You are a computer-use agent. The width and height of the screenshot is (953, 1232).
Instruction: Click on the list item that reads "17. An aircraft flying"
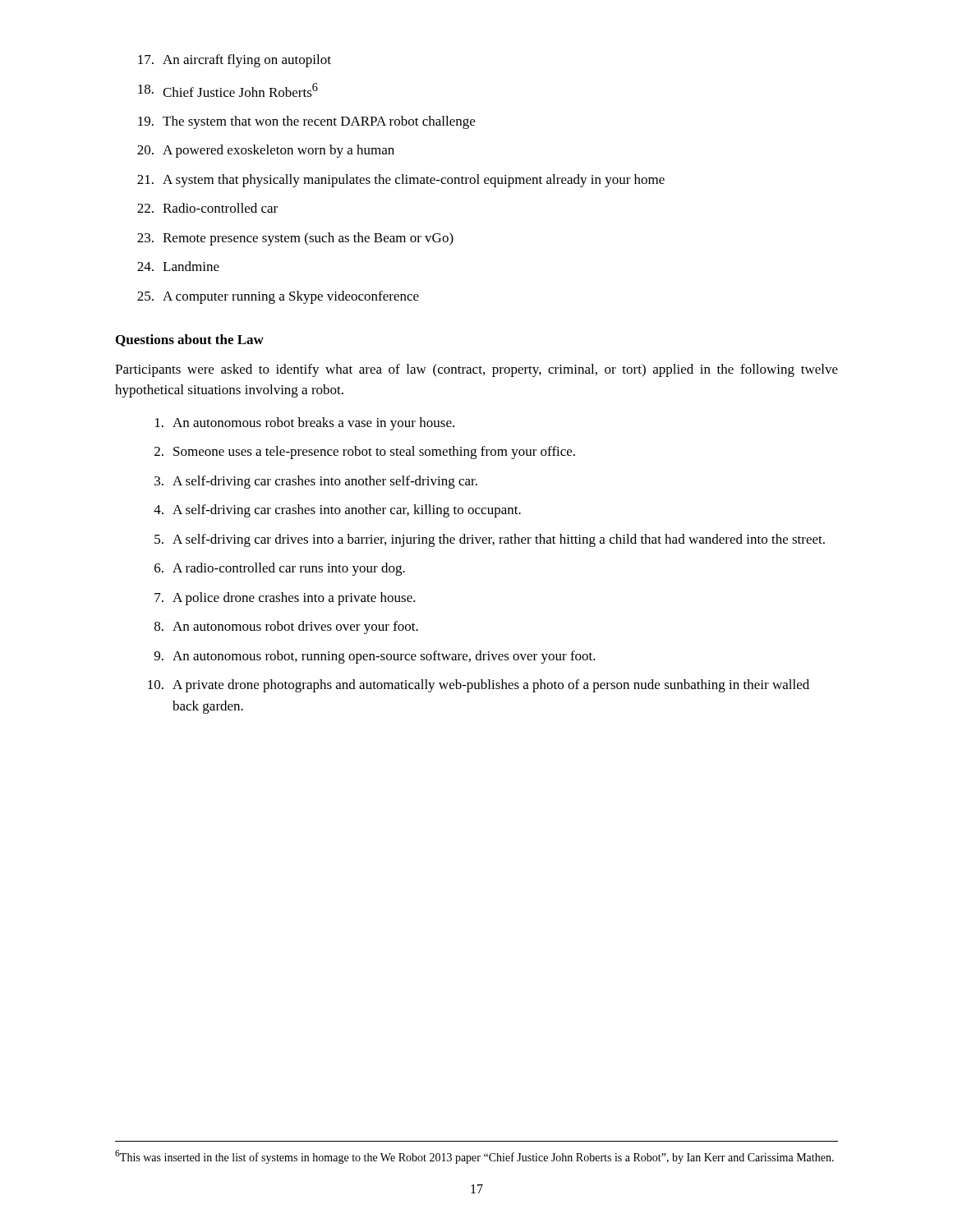tap(235, 61)
